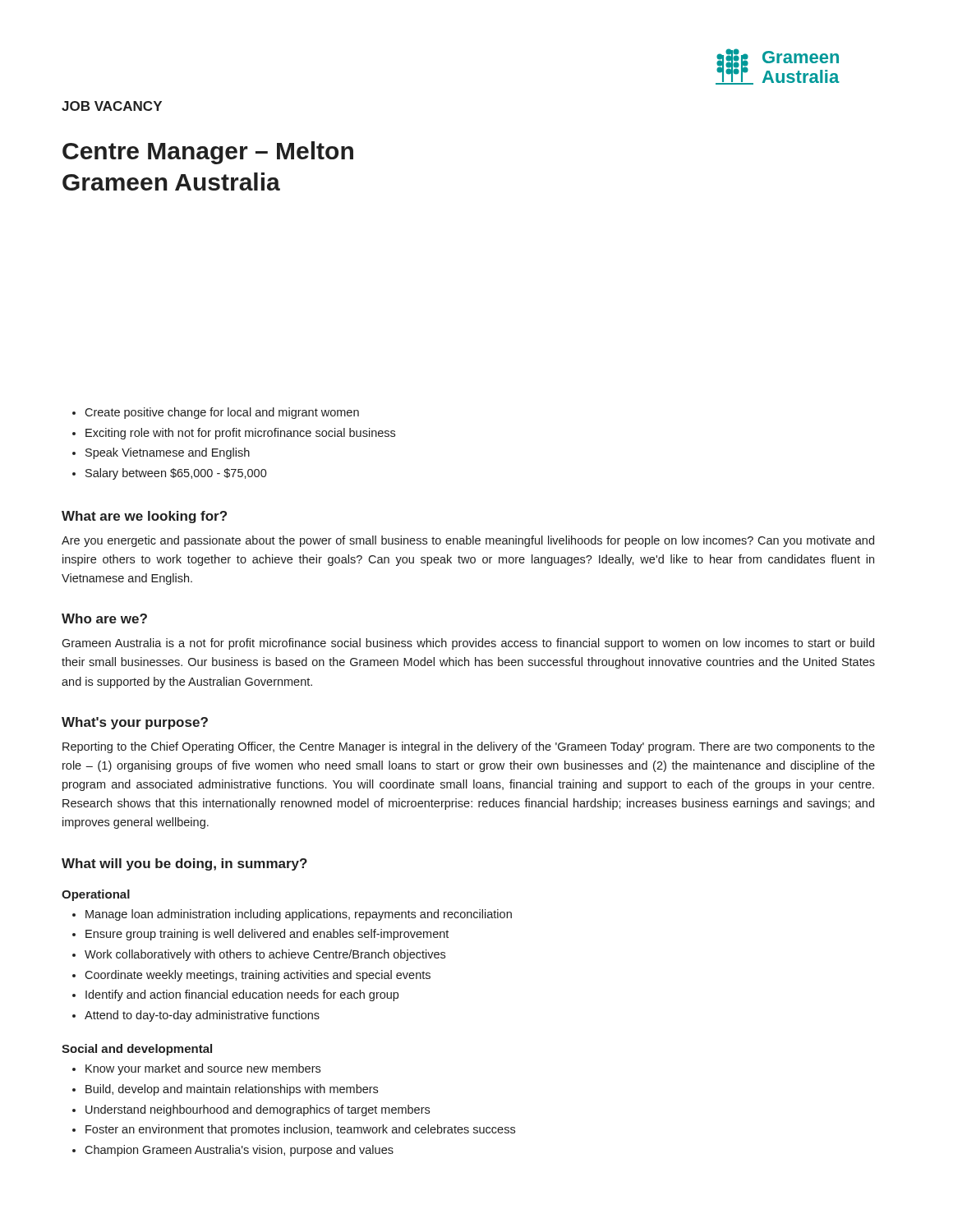
Task: Click on the list item with the text "Know your market"
Action: coord(203,1069)
